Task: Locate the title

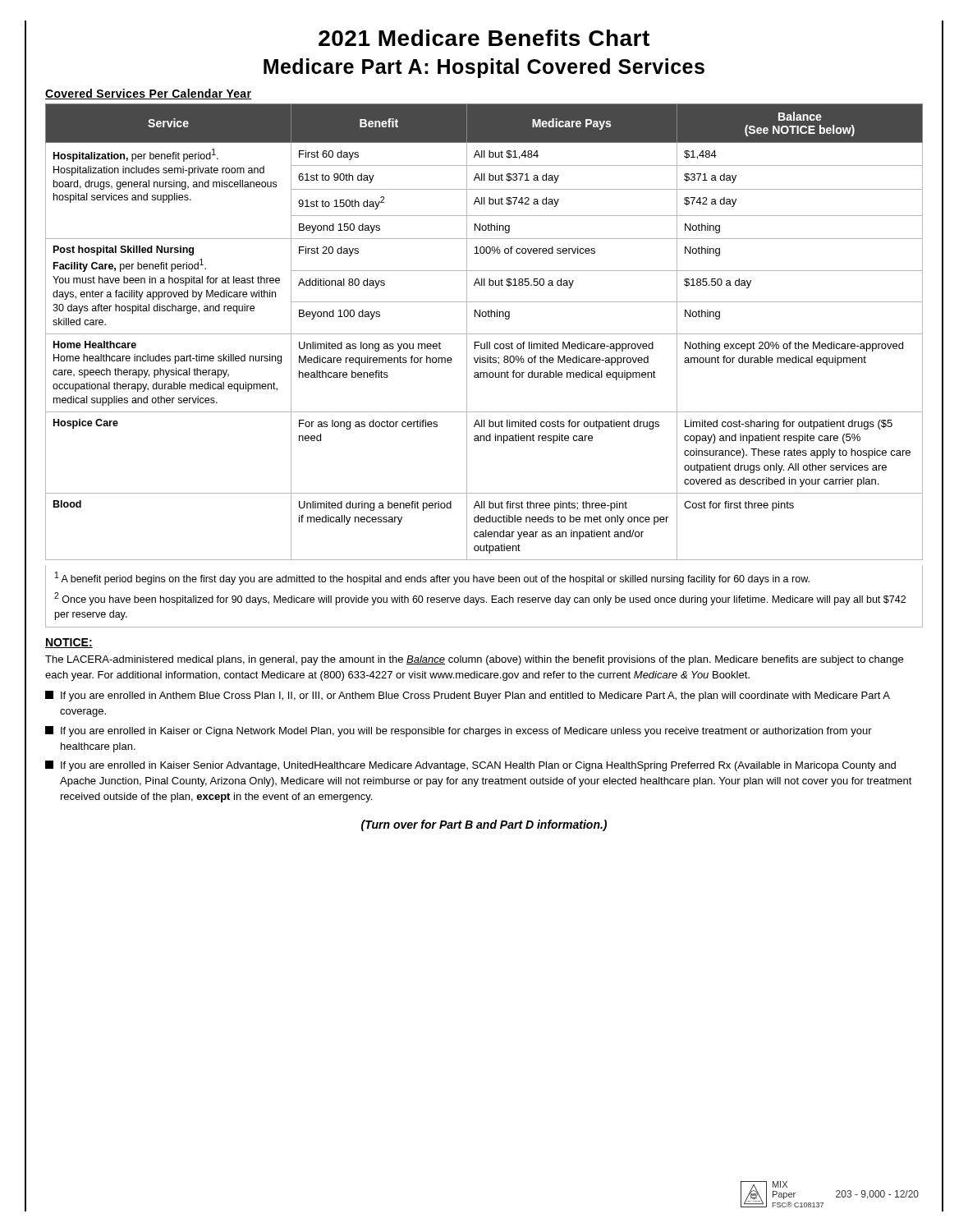Action: click(x=484, y=52)
